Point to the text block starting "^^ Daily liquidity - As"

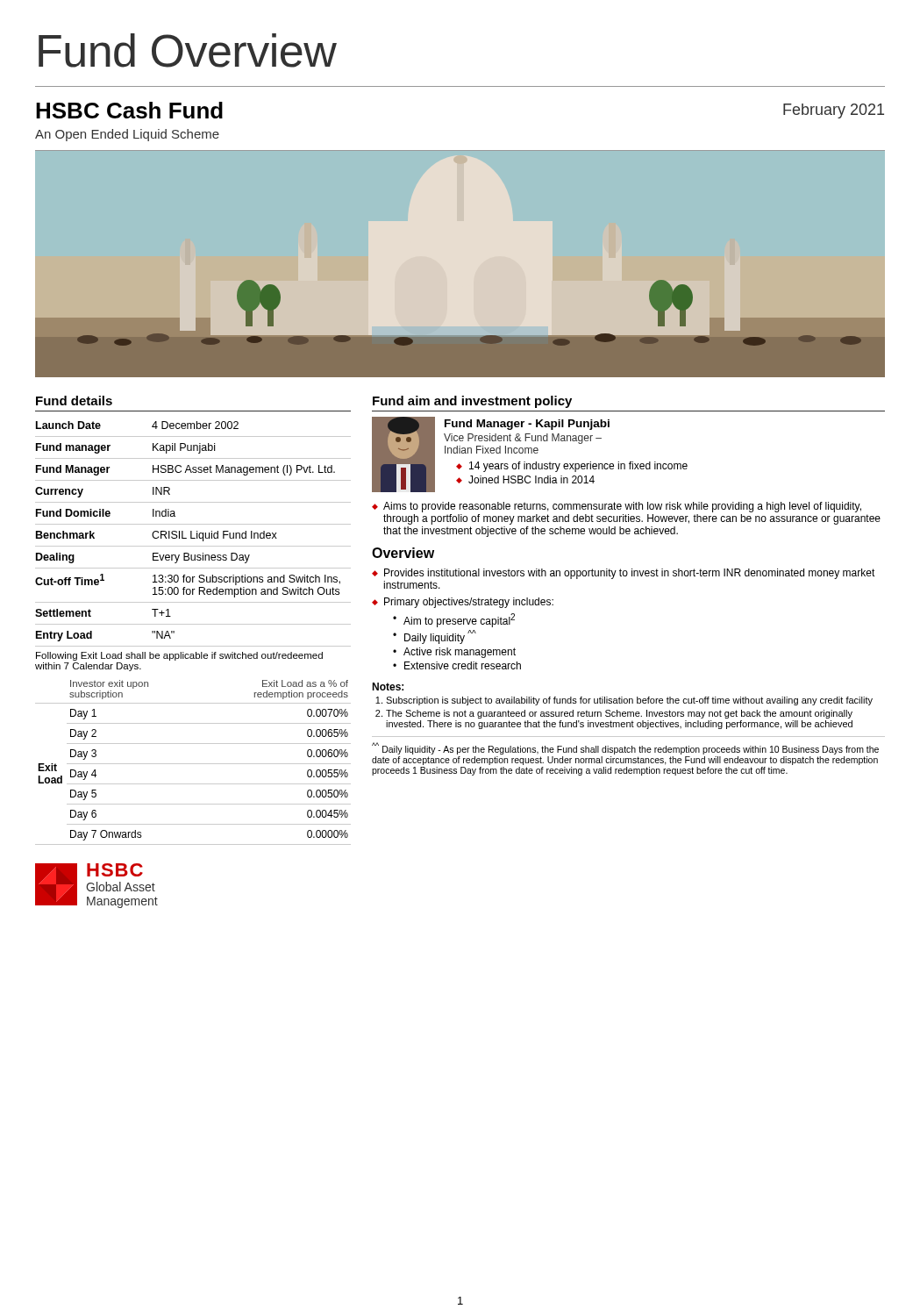(x=628, y=756)
